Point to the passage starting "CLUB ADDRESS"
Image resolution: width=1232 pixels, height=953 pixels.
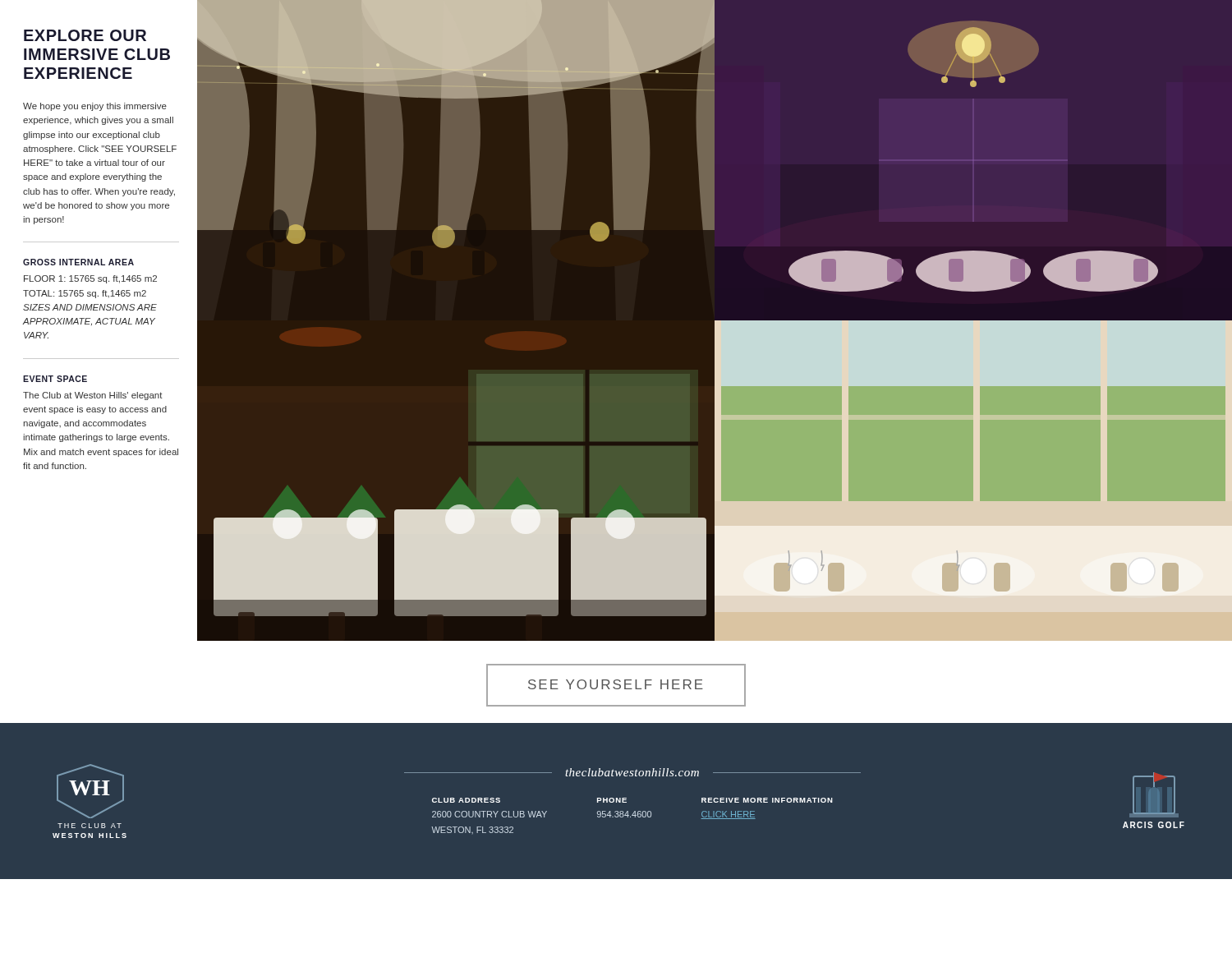[x=466, y=800]
